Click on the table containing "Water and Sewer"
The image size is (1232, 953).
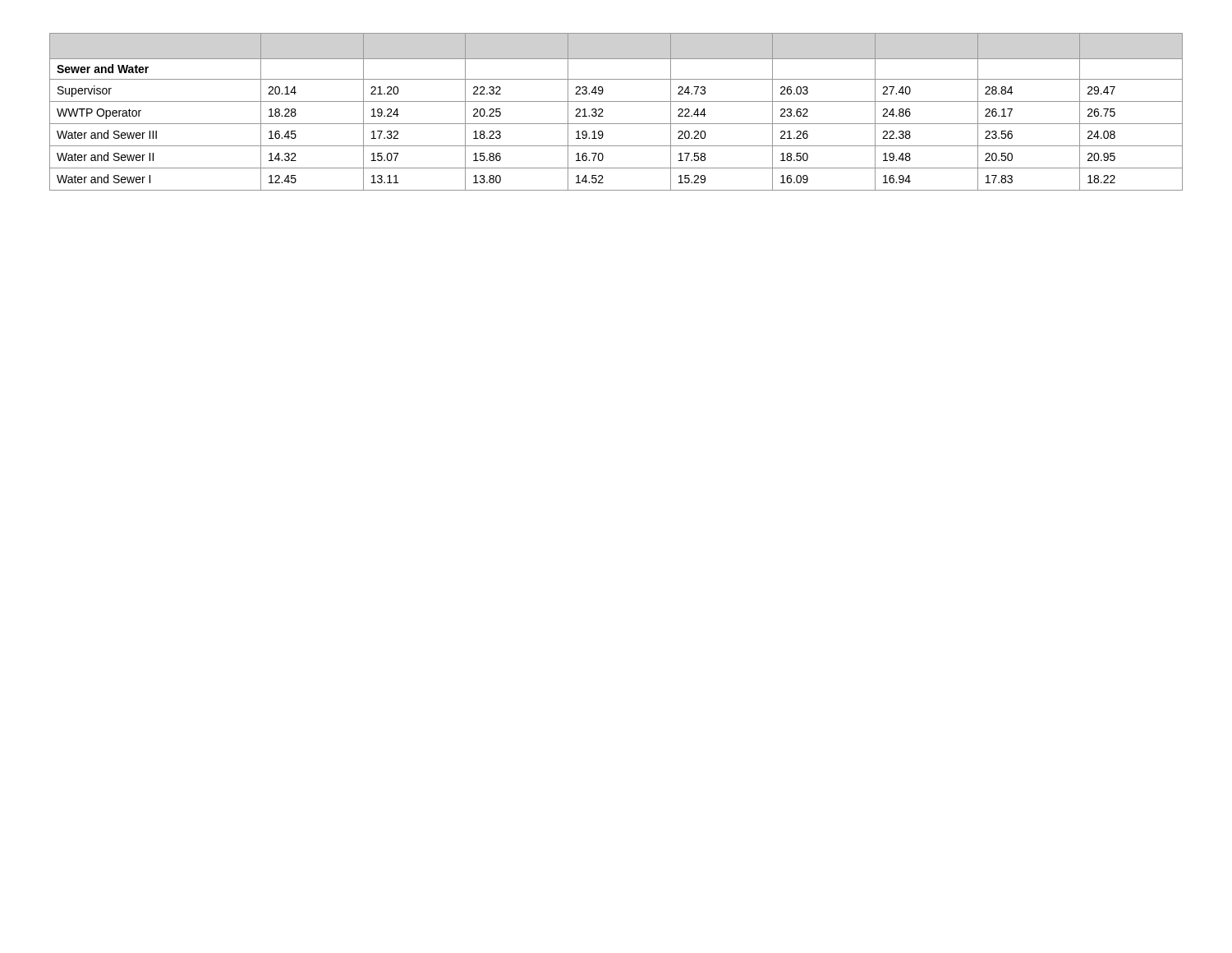tap(616, 112)
